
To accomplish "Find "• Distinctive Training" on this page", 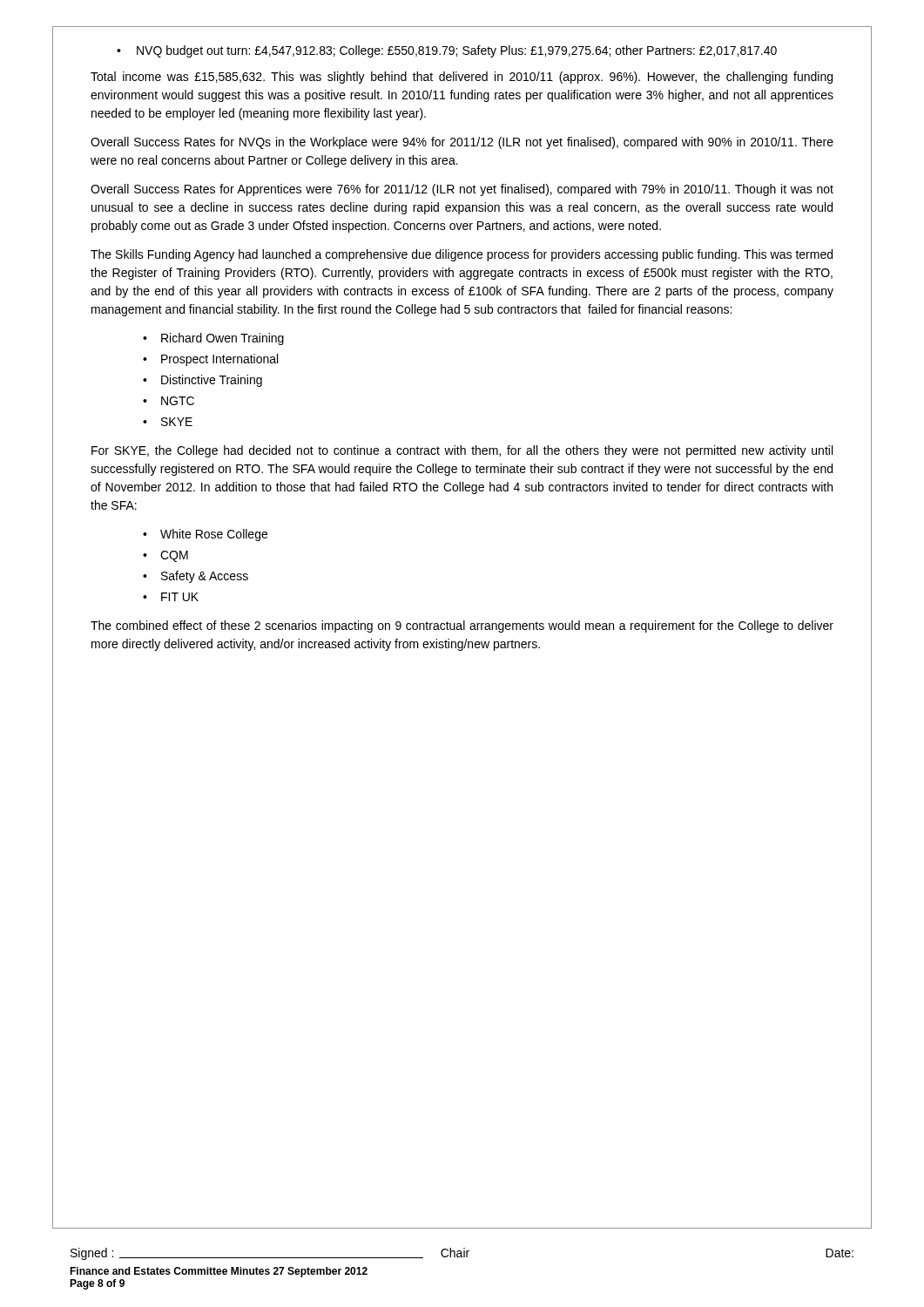I will [203, 381].
